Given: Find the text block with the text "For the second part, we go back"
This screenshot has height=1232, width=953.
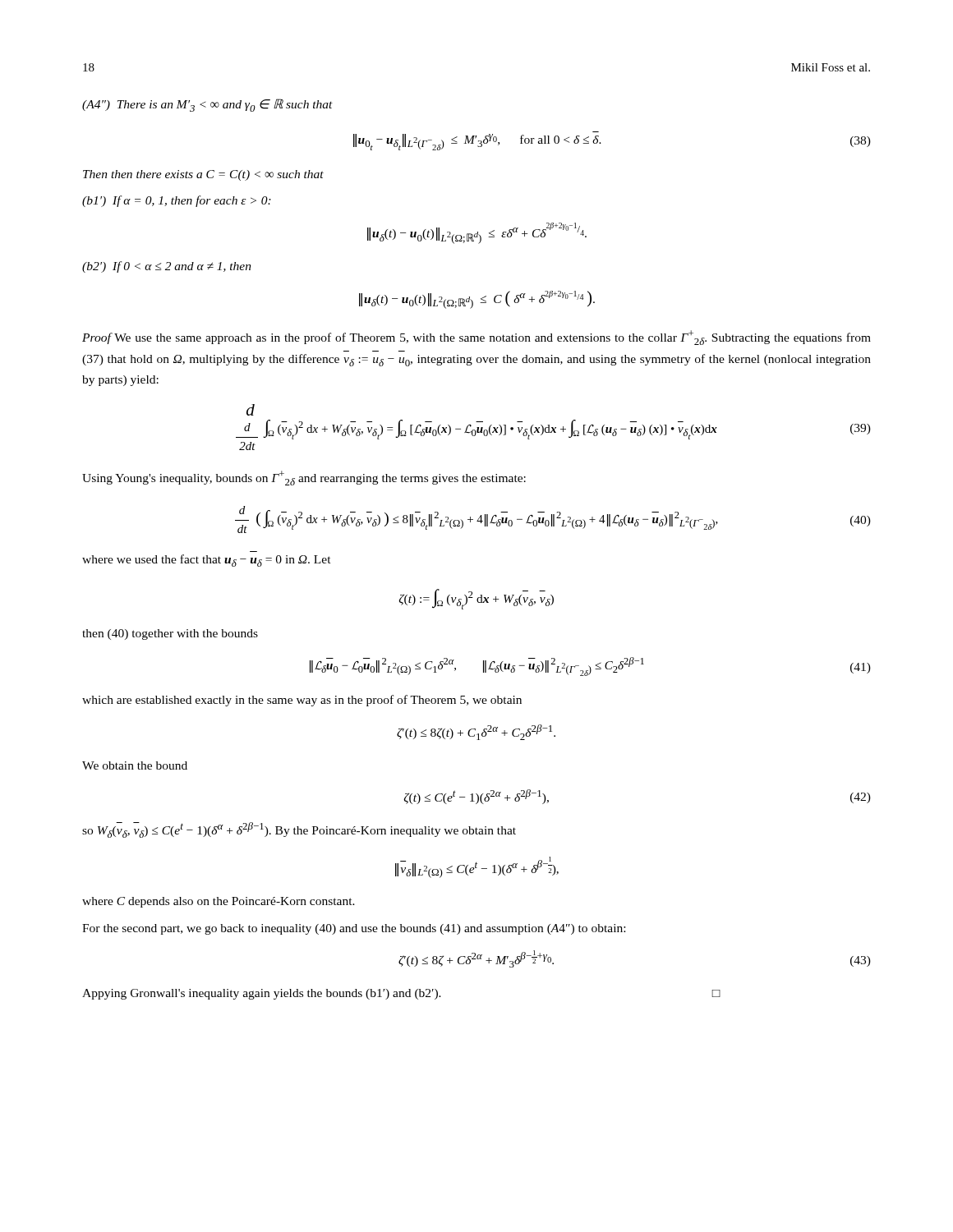Looking at the screenshot, I should (x=354, y=927).
